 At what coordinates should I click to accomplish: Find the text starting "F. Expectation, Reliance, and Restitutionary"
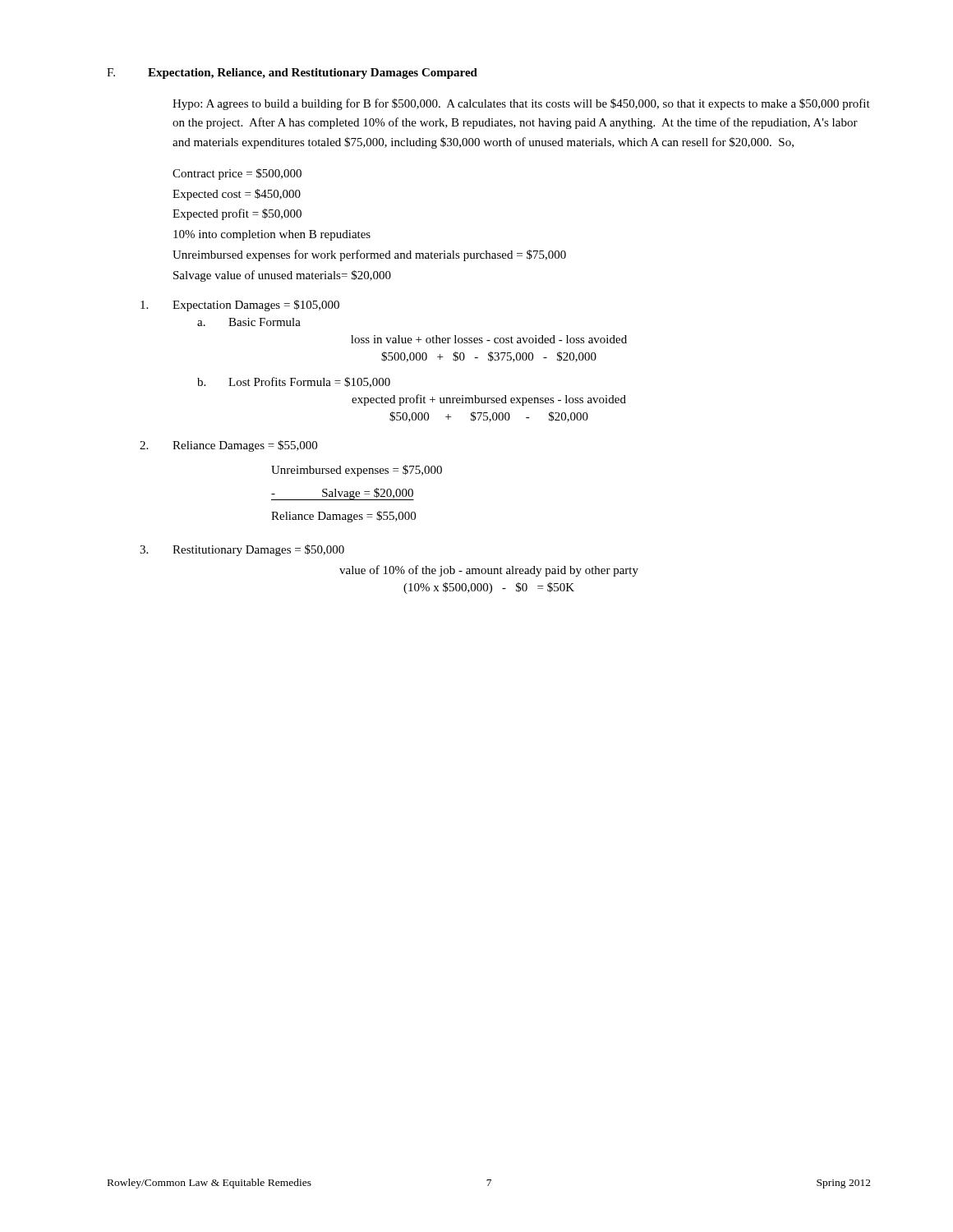click(x=292, y=73)
